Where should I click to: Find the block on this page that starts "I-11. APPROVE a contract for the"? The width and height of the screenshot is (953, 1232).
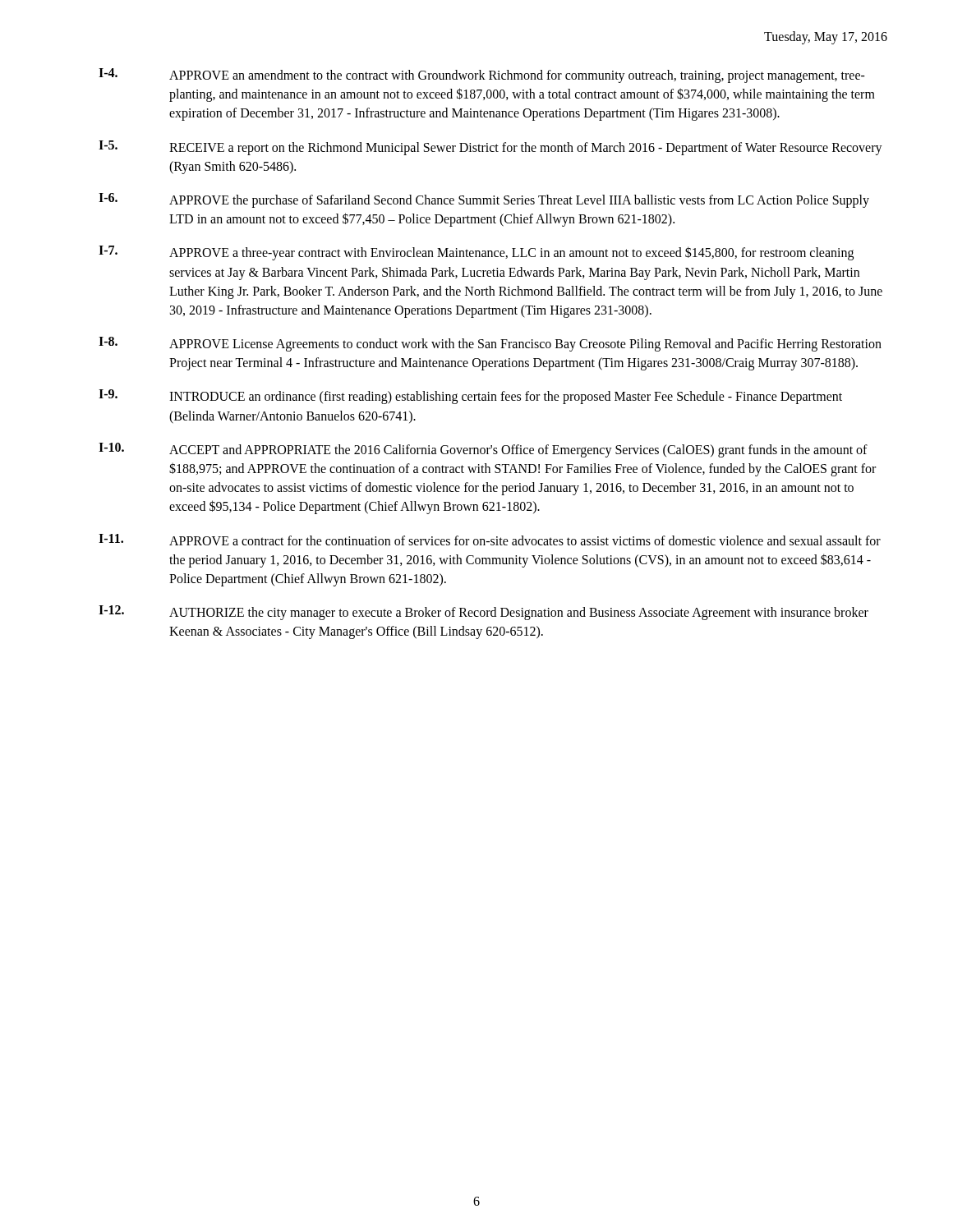click(x=493, y=560)
